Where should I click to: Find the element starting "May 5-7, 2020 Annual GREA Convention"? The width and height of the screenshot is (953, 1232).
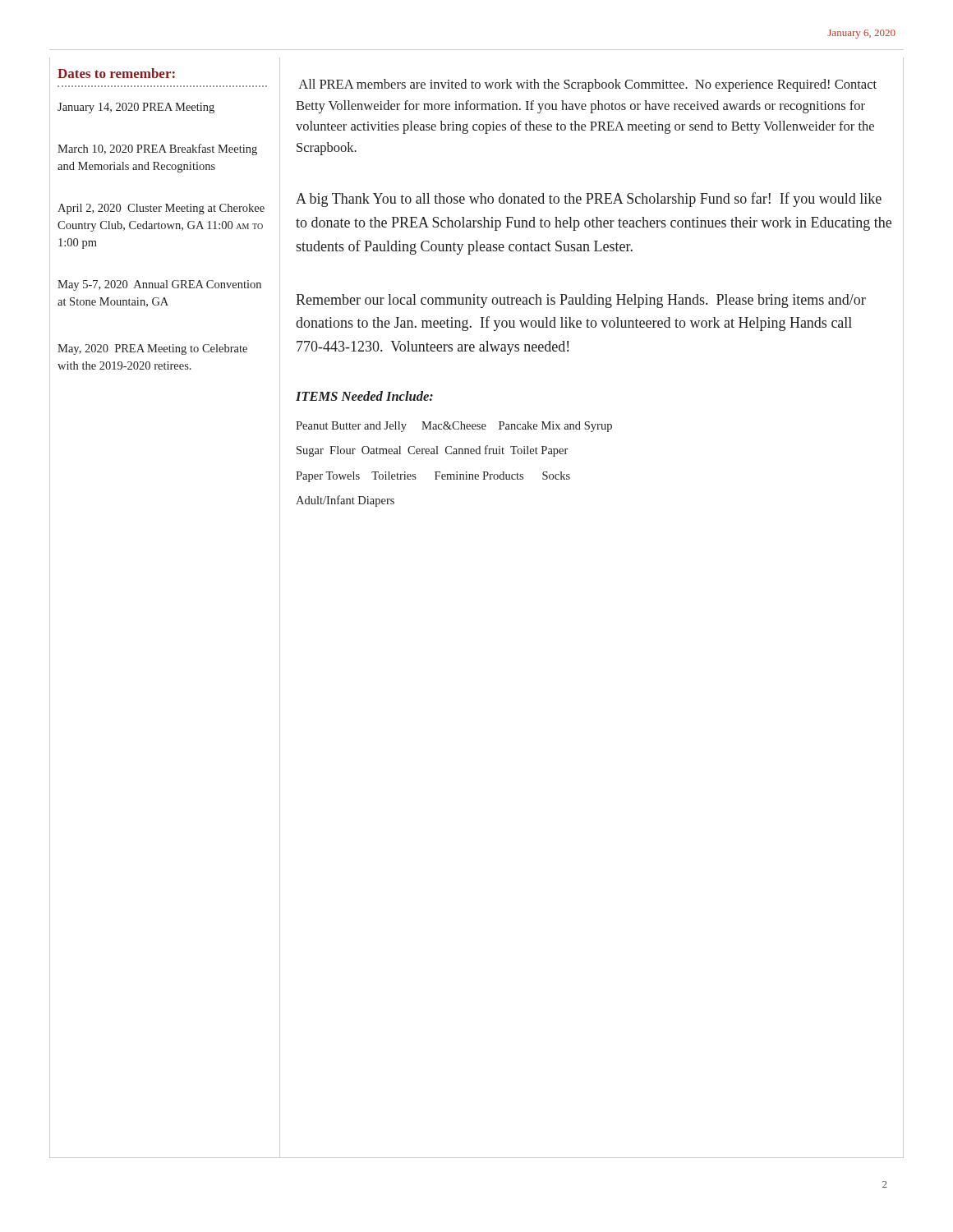coord(160,293)
